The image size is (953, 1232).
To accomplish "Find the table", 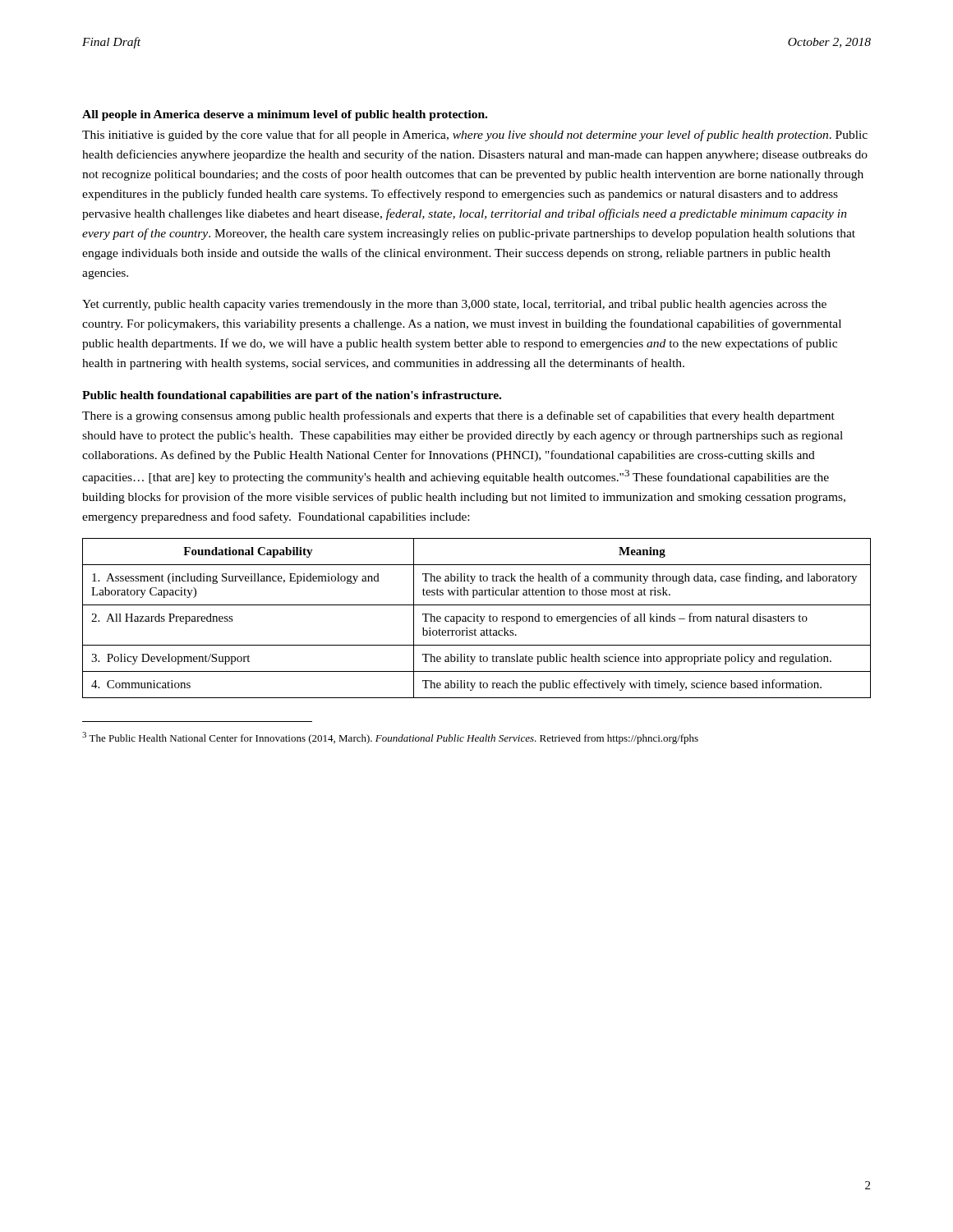I will click(x=476, y=618).
